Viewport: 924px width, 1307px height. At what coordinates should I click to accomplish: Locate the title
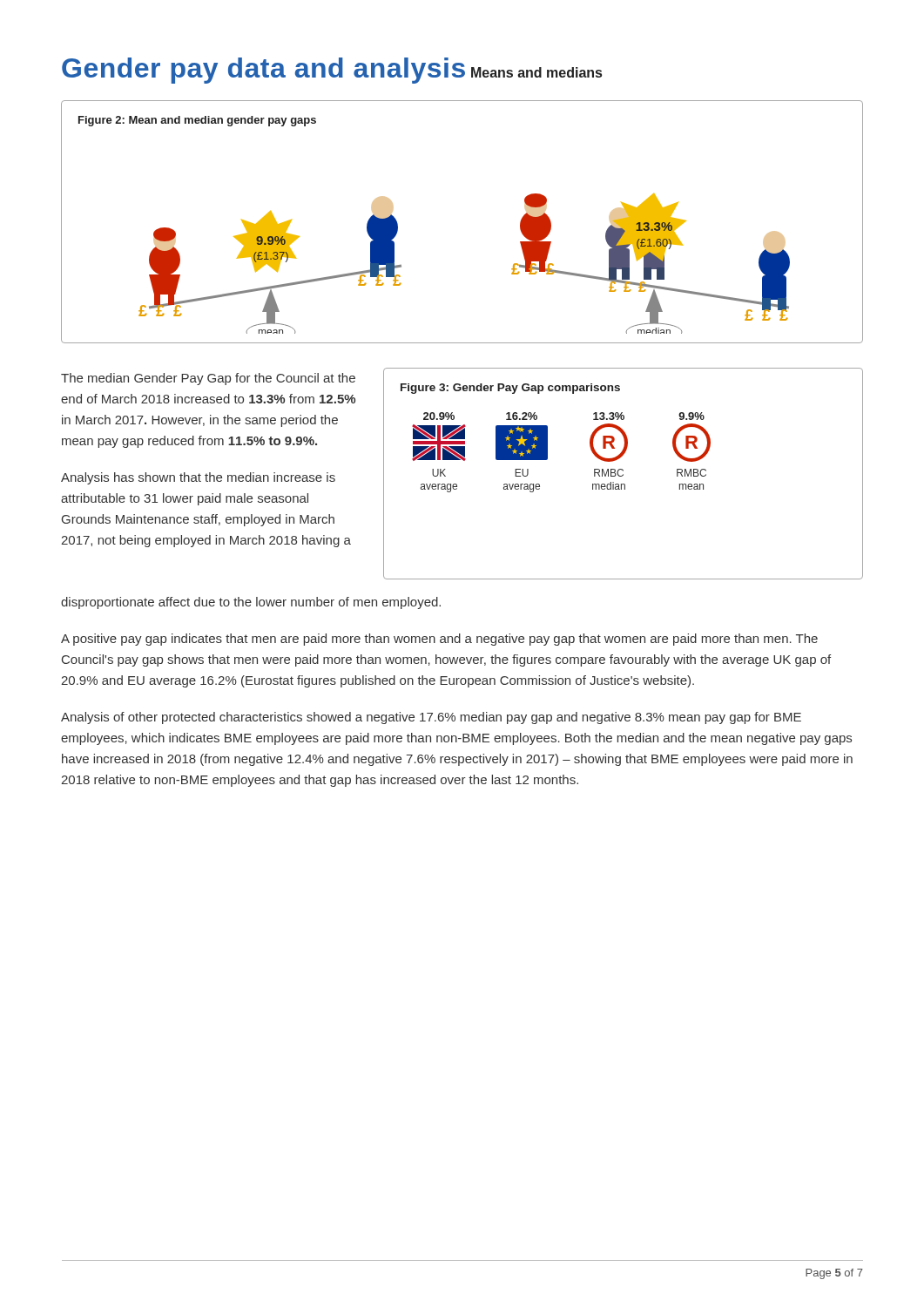click(x=264, y=68)
